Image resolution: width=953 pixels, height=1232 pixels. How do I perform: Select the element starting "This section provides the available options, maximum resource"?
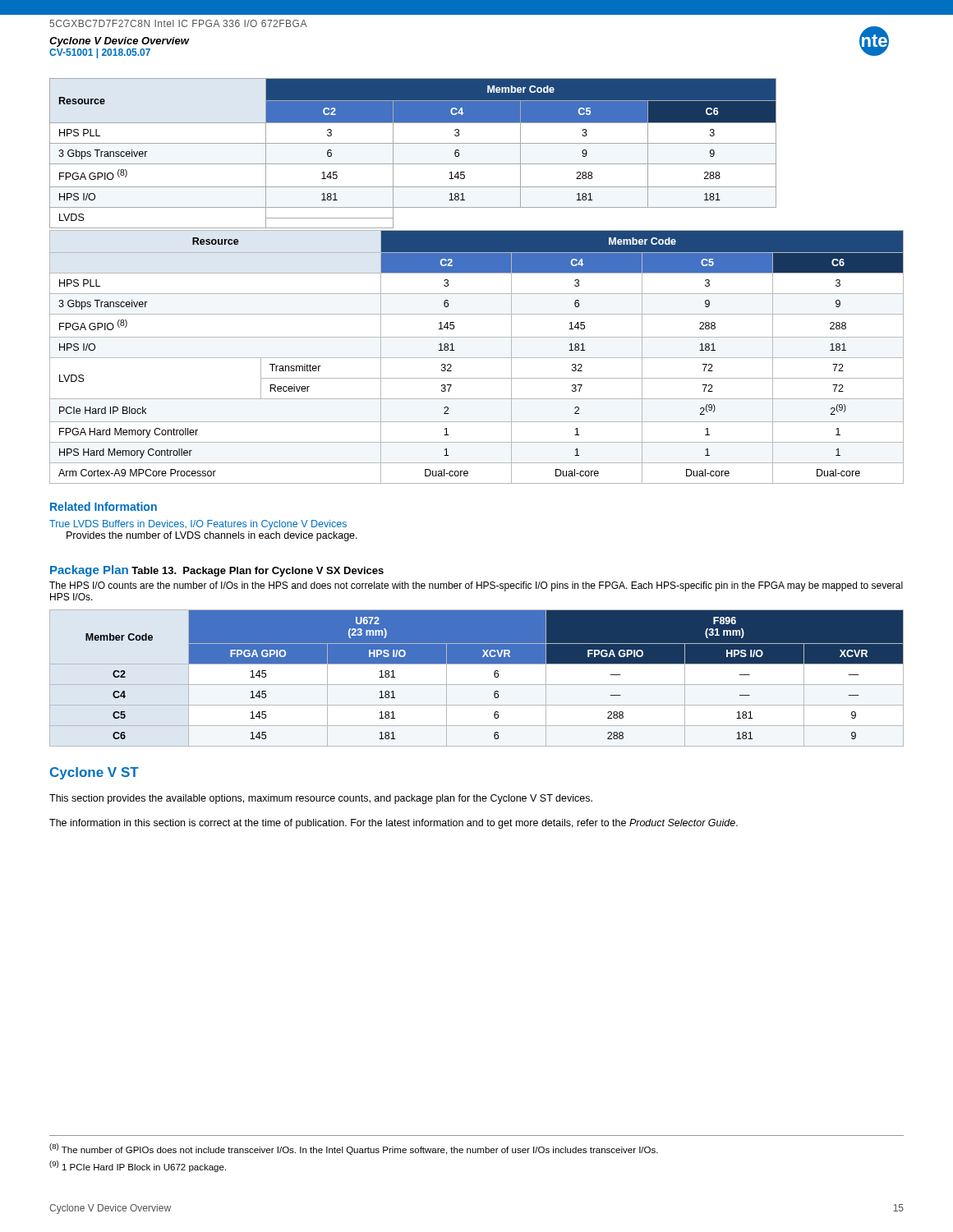[x=321, y=799]
